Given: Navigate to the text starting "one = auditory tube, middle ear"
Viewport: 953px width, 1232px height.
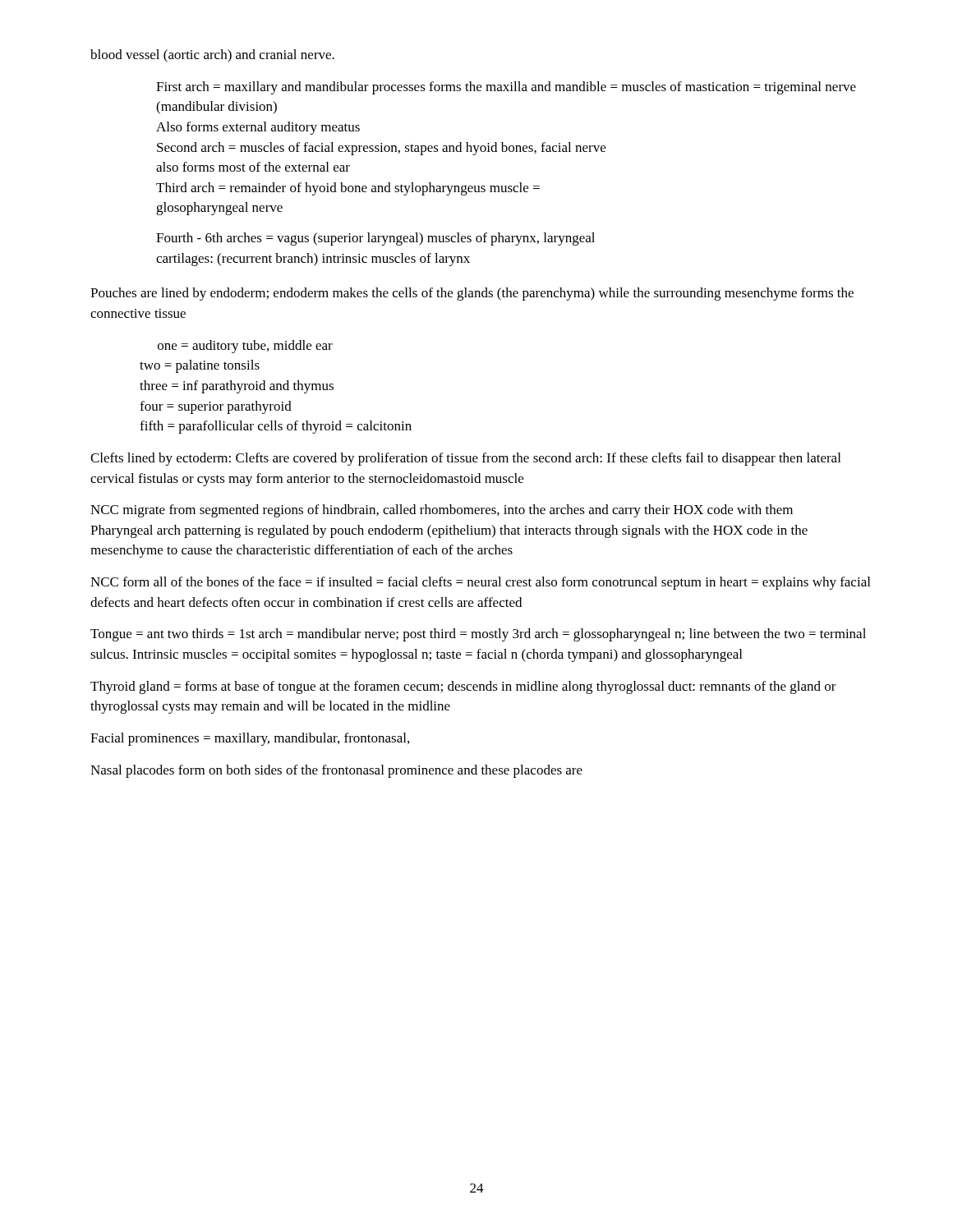Looking at the screenshot, I should [x=236, y=345].
